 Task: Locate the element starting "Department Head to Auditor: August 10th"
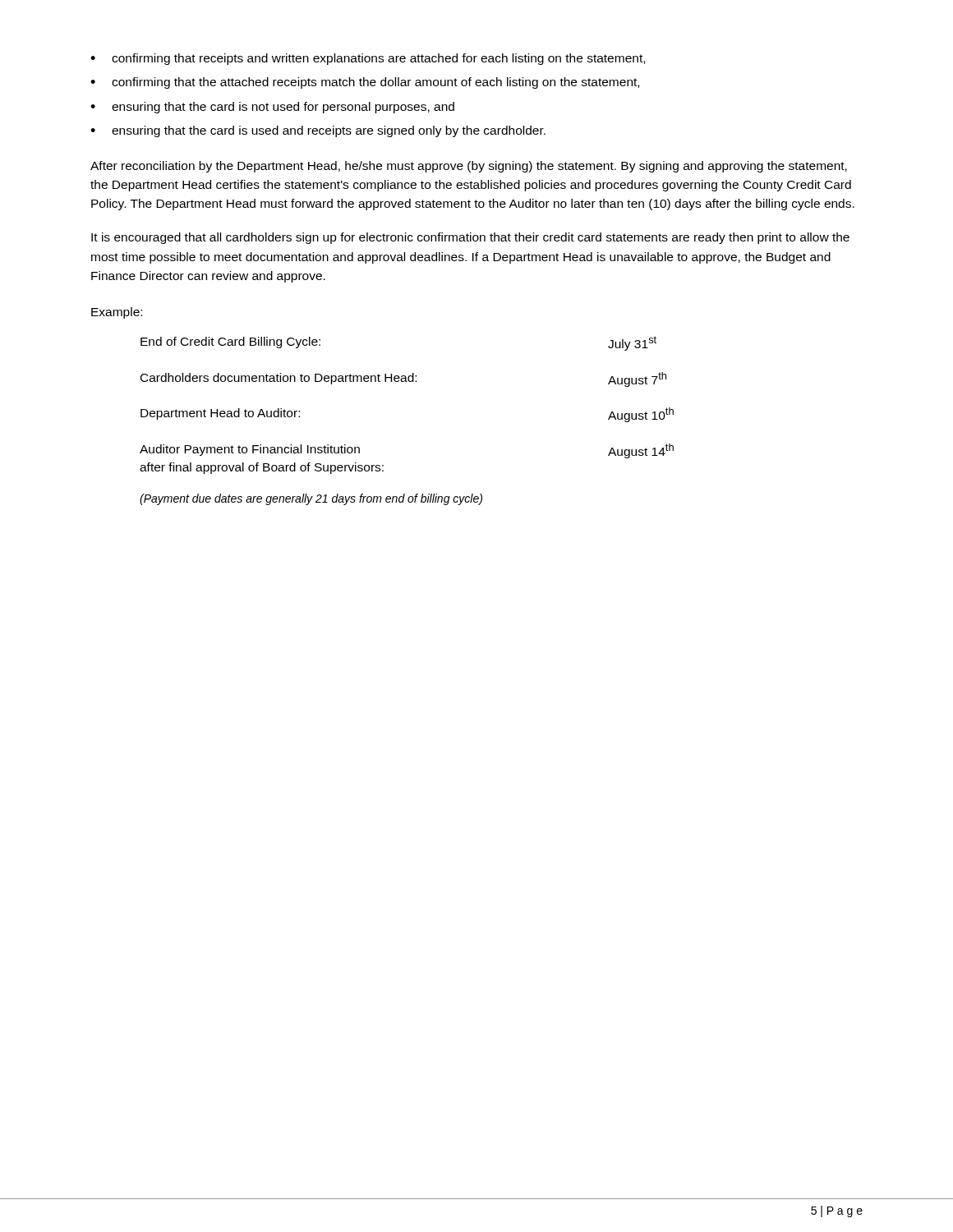(x=214, y=414)
